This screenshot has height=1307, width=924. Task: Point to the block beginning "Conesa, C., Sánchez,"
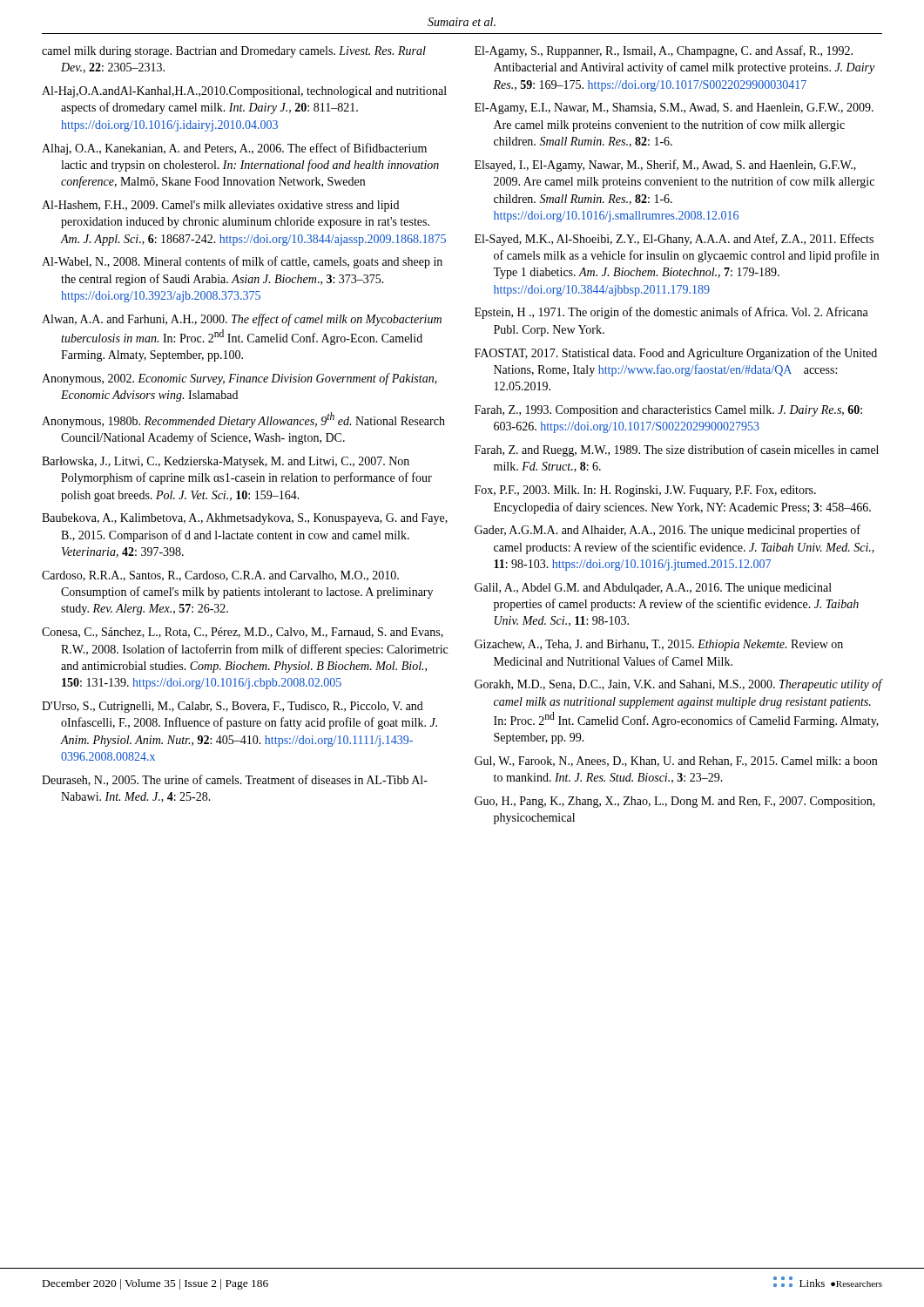(x=245, y=658)
